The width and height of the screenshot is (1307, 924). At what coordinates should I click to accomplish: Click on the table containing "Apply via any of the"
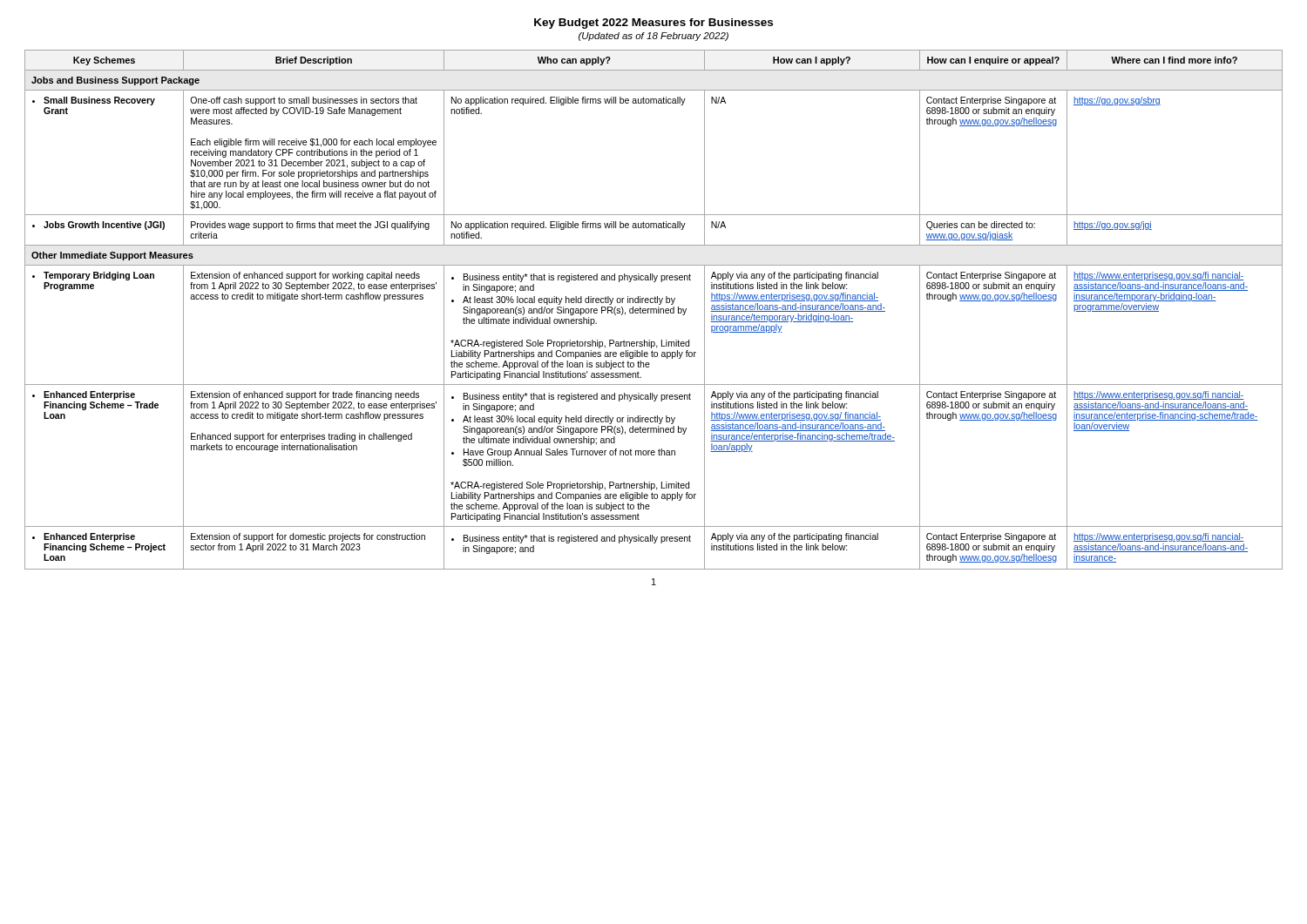(x=654, y=310)
